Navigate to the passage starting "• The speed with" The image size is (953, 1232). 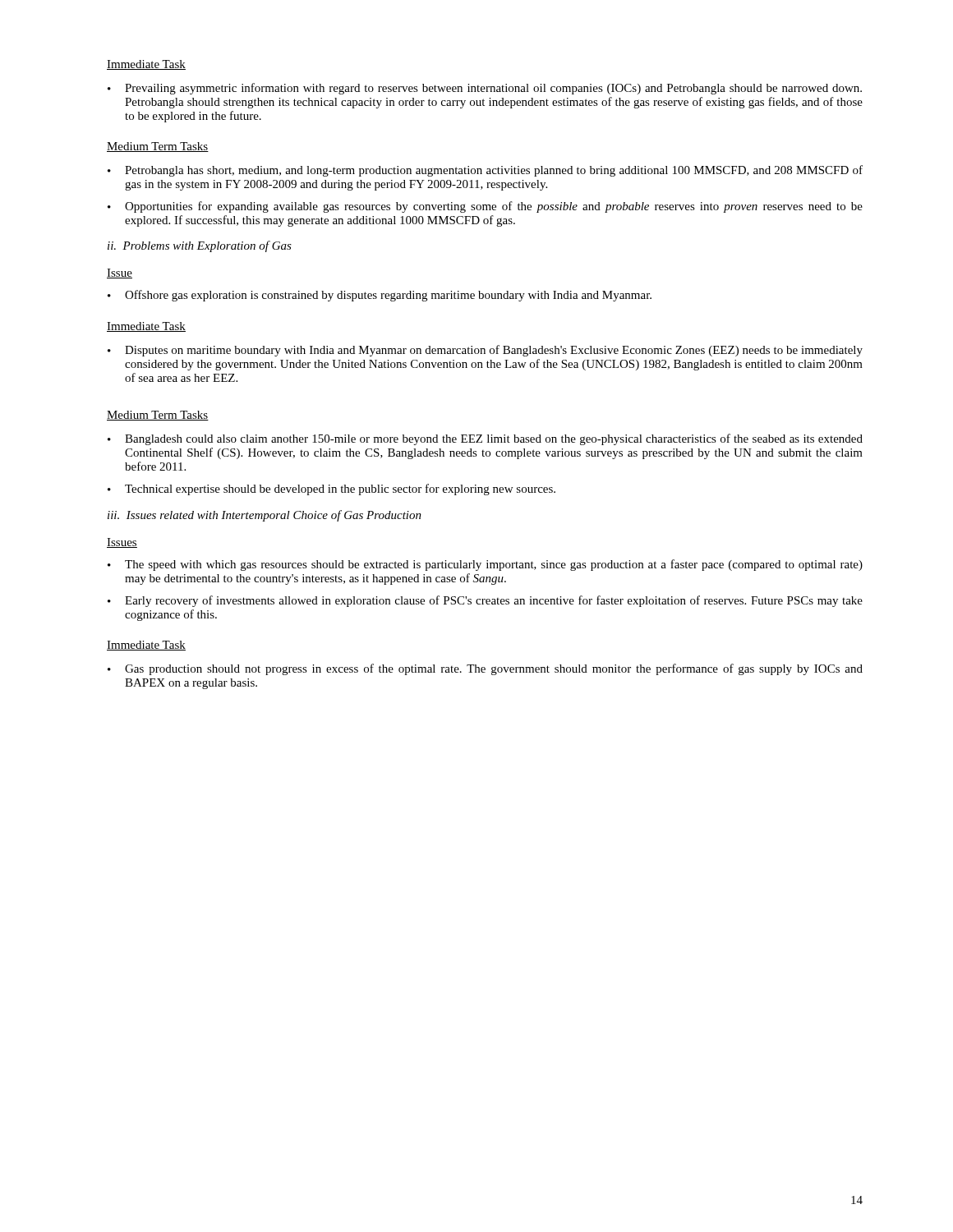pos(485,572)
